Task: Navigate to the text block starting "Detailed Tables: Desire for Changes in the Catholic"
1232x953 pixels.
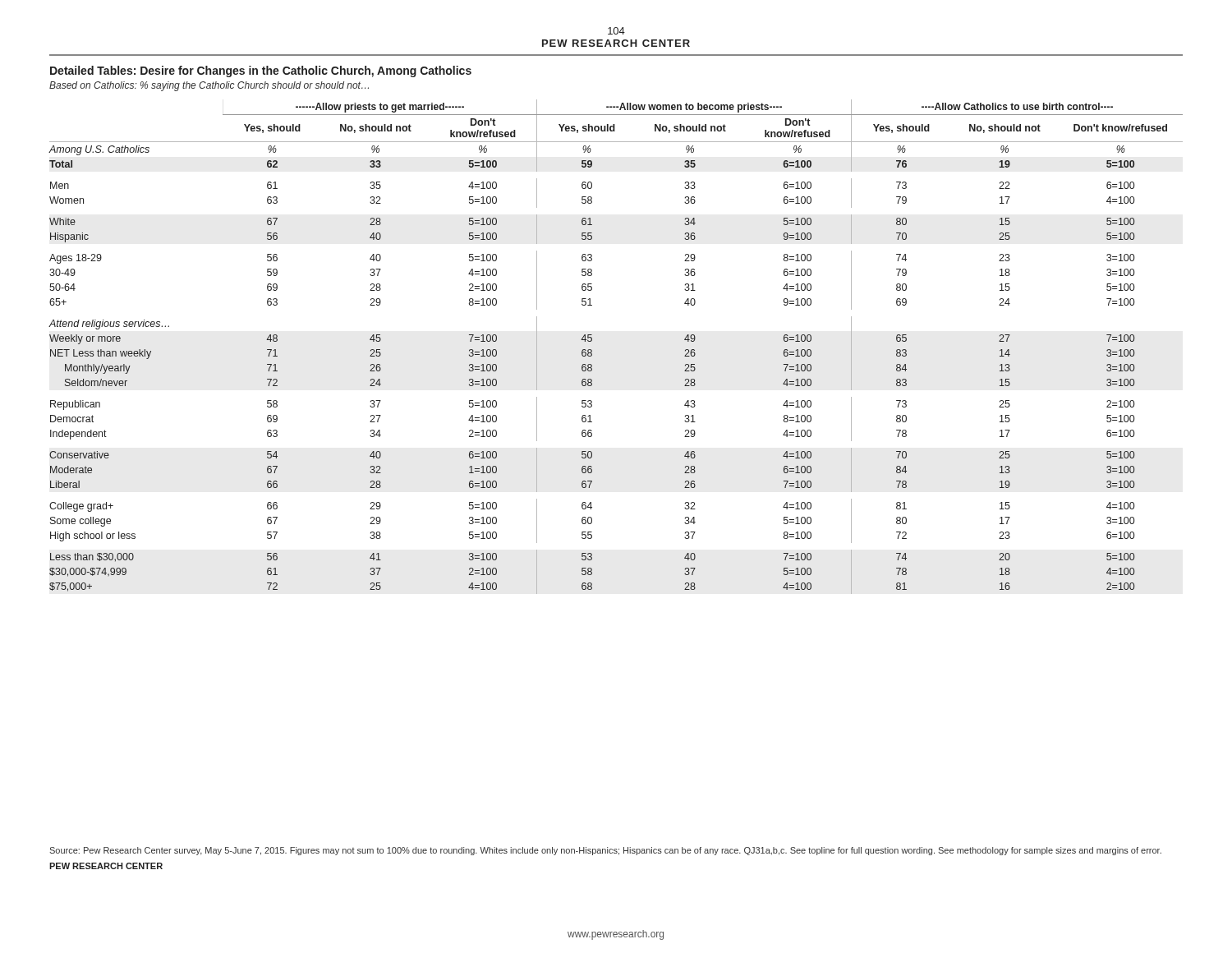Action: point(260,71)
